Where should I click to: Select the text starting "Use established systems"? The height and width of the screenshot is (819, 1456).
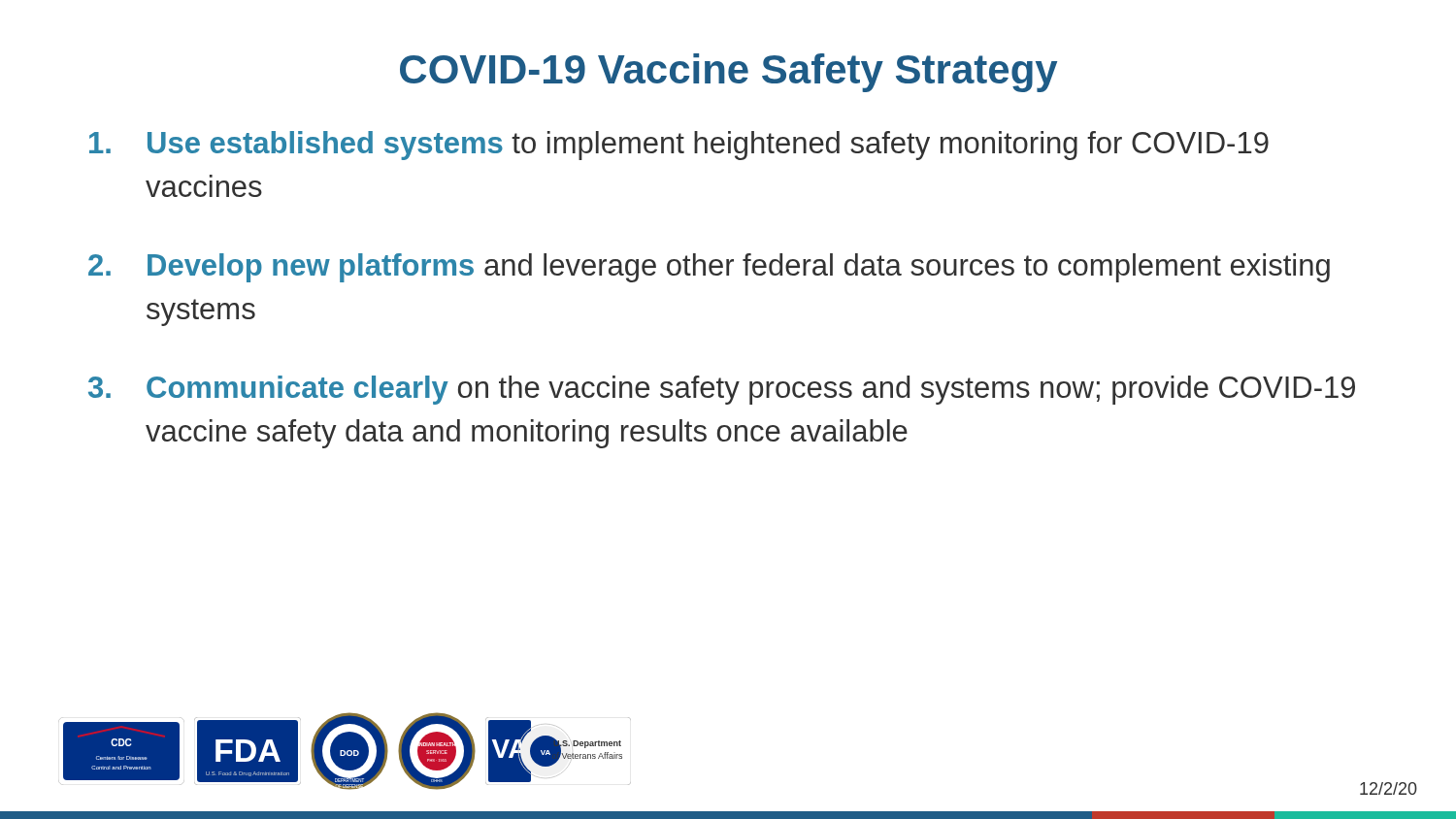coord(728,166)
